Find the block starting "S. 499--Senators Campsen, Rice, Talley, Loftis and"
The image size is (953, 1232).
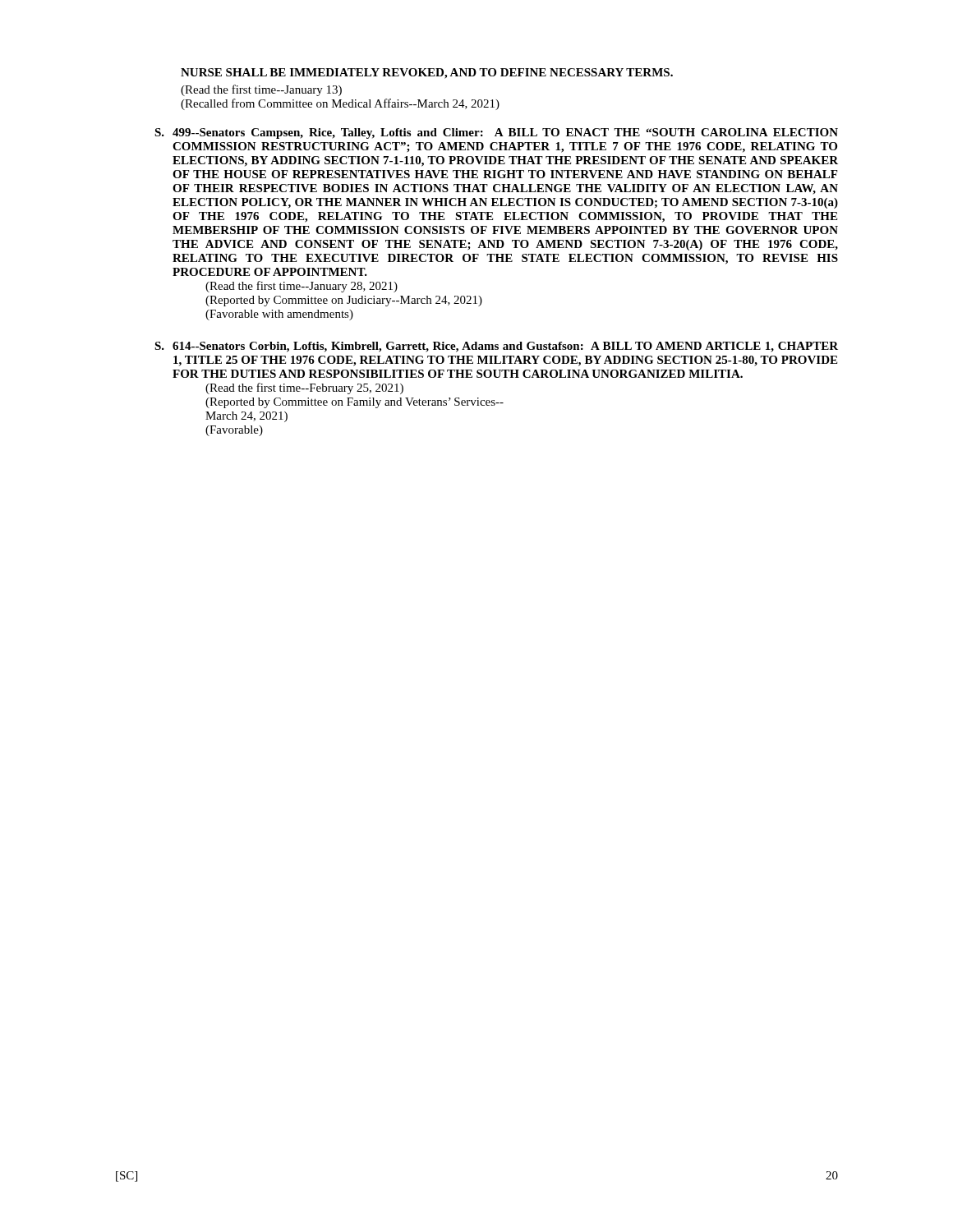tap(476, 223)
